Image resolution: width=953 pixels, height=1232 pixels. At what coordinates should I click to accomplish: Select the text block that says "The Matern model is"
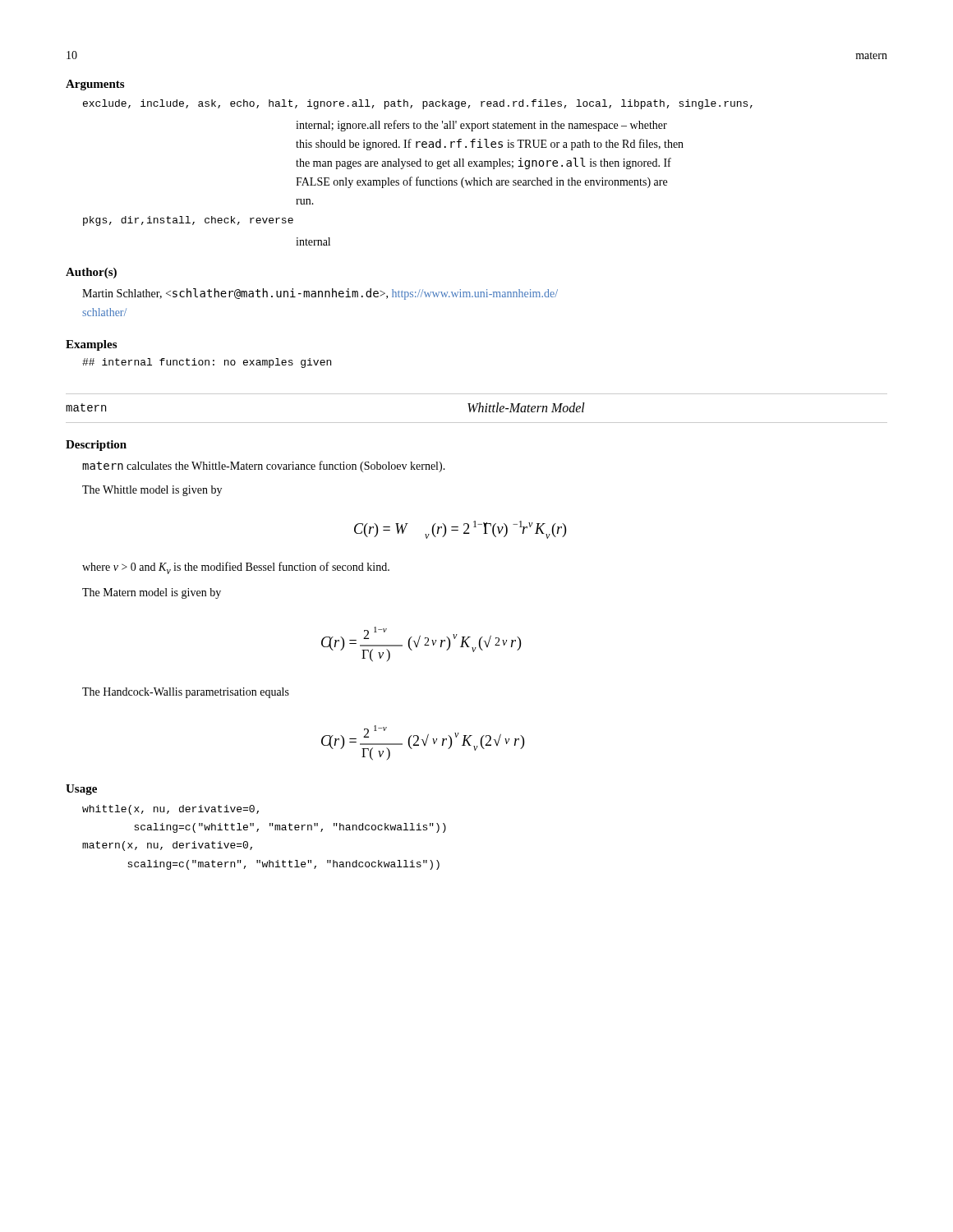pos(152,593)
